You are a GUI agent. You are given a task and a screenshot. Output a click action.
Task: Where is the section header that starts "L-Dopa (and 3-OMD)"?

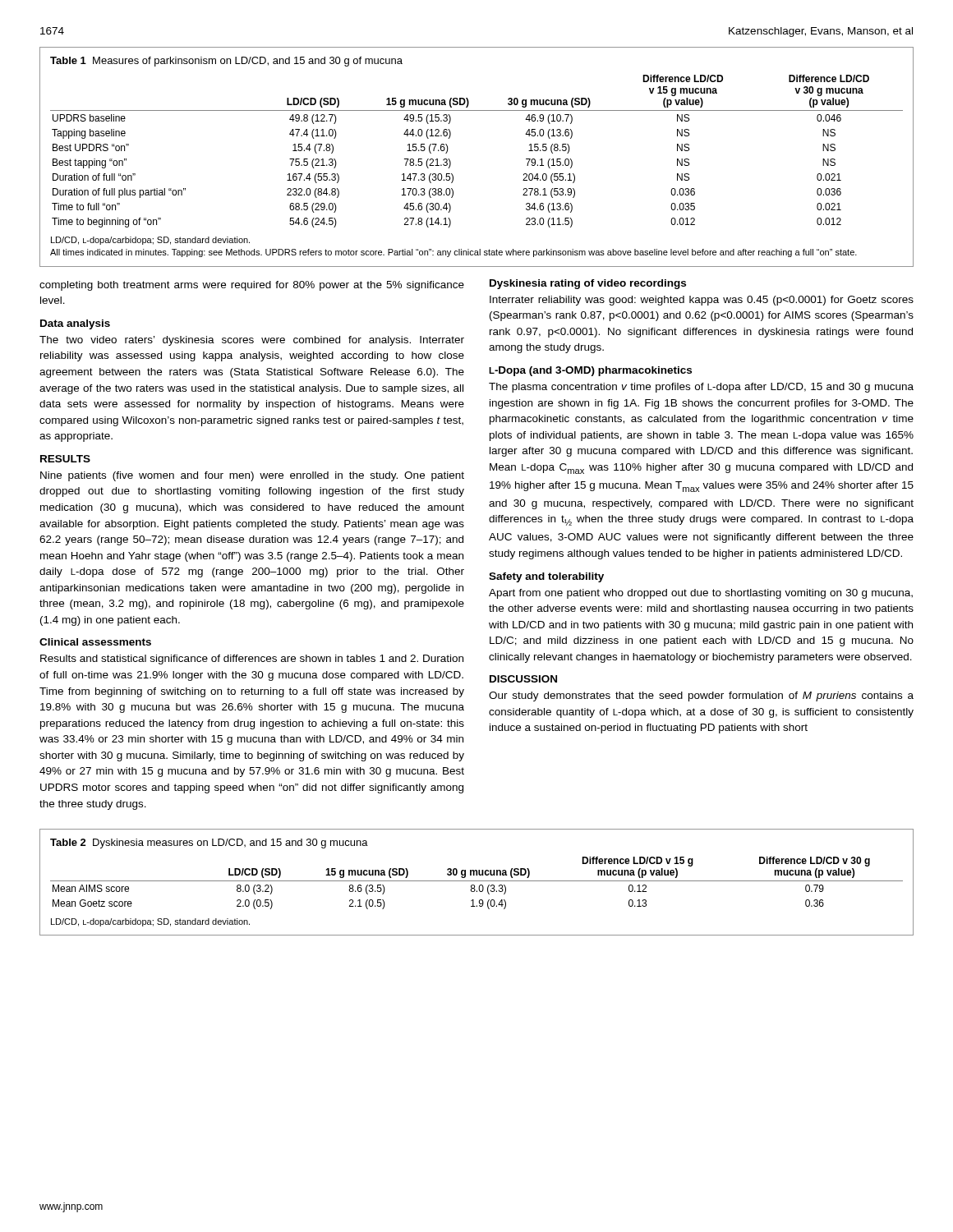click(x=591, y=370)
